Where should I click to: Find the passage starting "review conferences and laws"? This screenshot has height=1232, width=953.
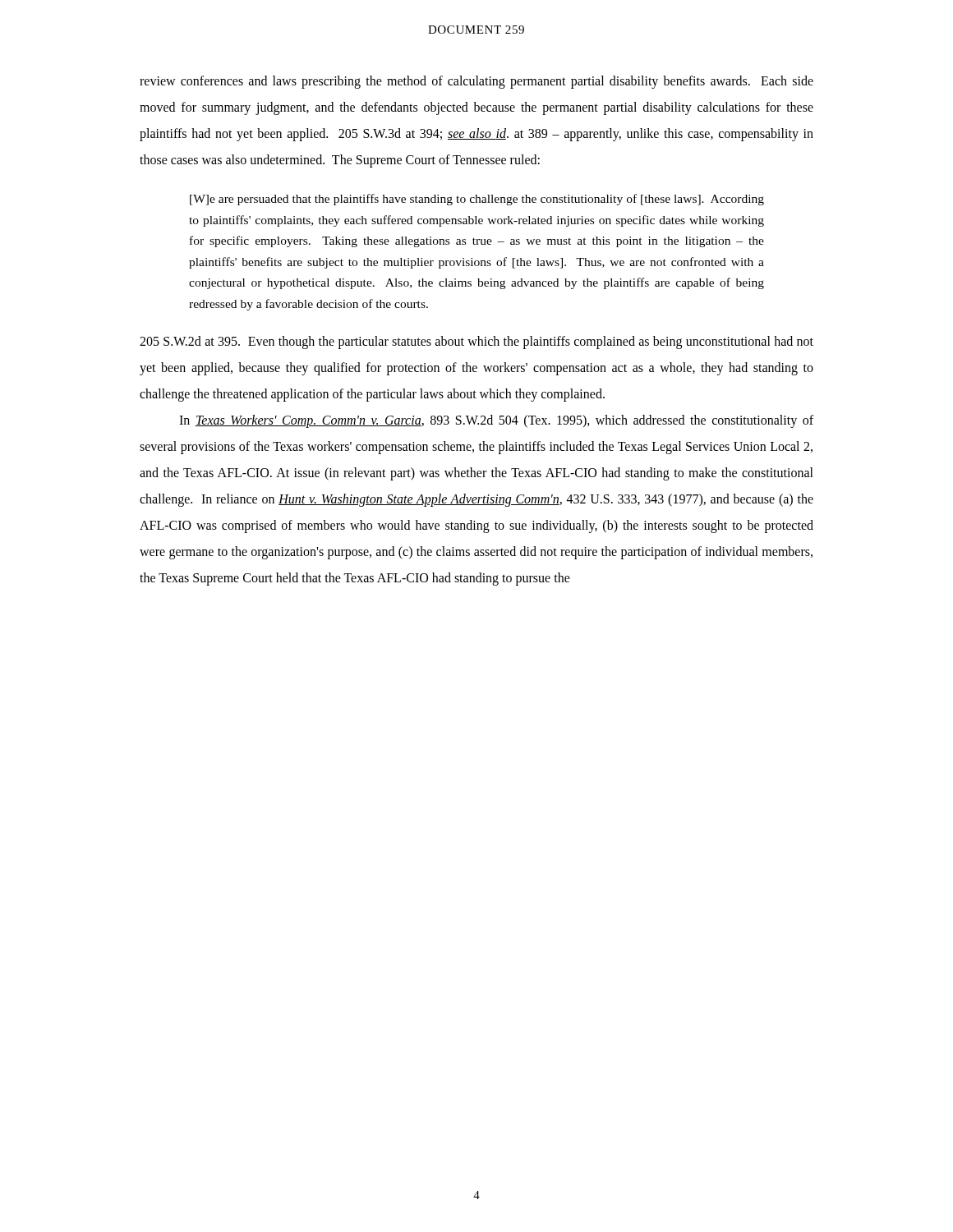[476, 120]
